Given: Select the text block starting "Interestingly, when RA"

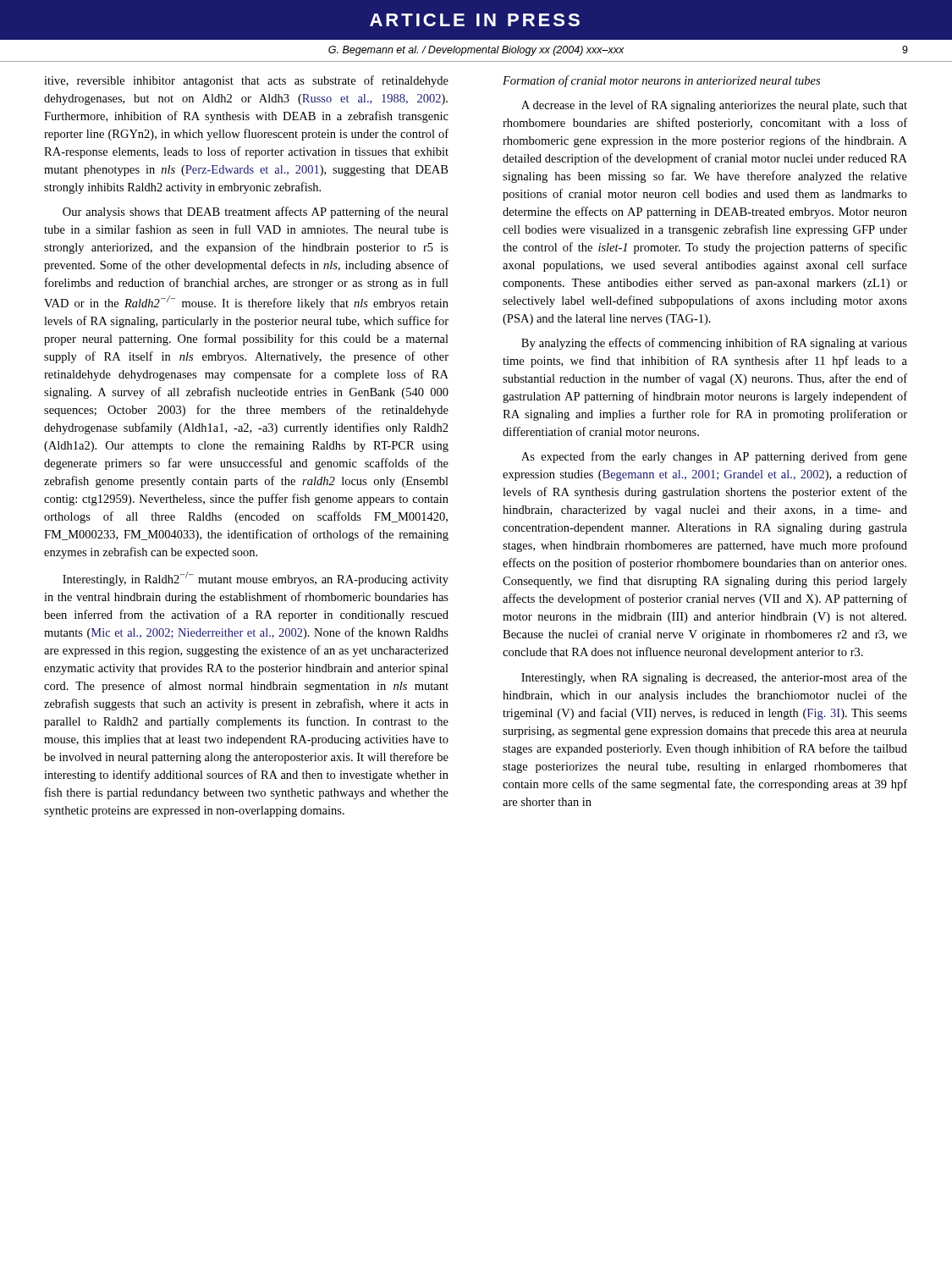Looking at the screenshot, I should point(705,740).
